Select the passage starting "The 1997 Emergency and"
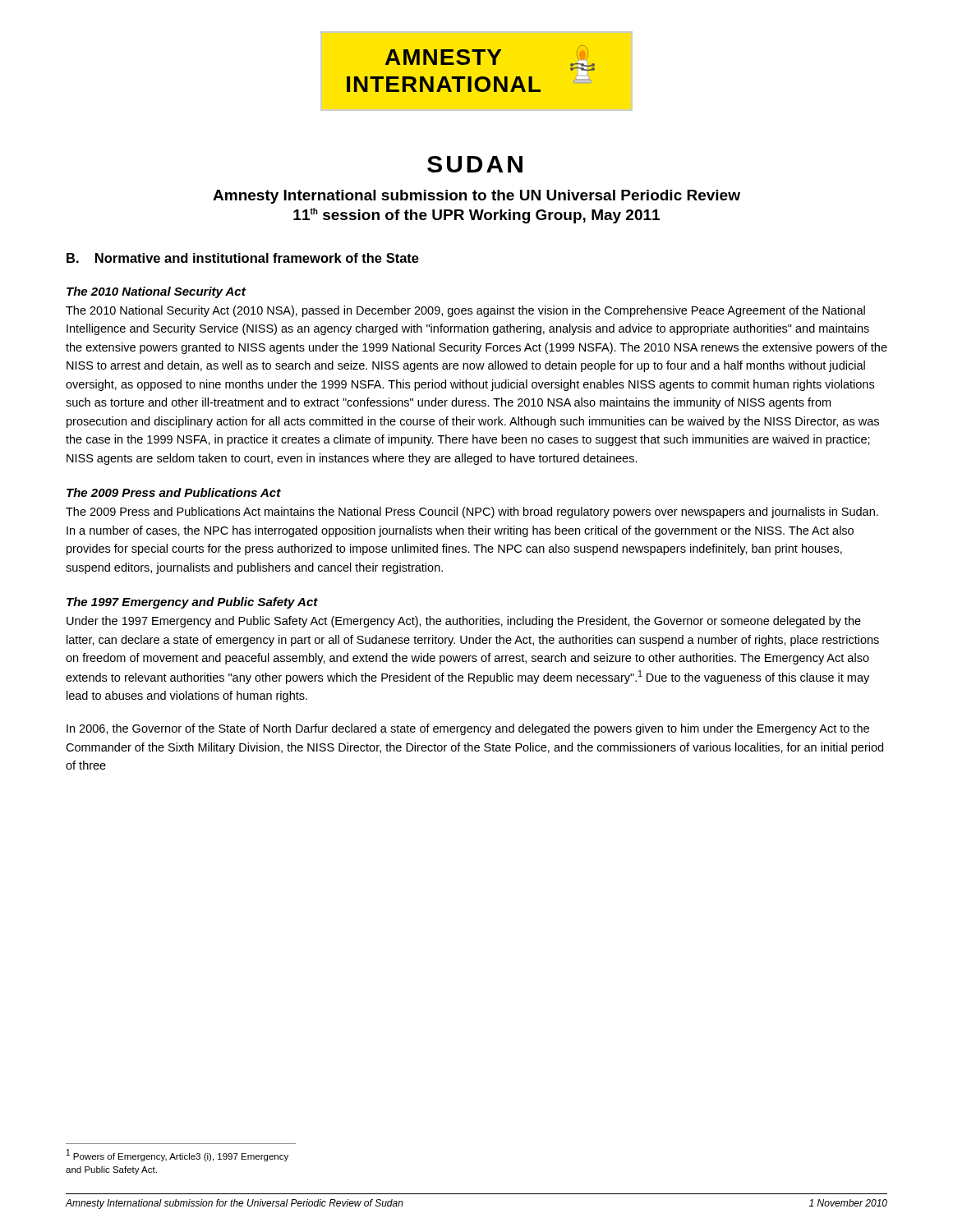Image resolution: width=953 pixels, height=1232 pixels. click(x=192, y=602)
